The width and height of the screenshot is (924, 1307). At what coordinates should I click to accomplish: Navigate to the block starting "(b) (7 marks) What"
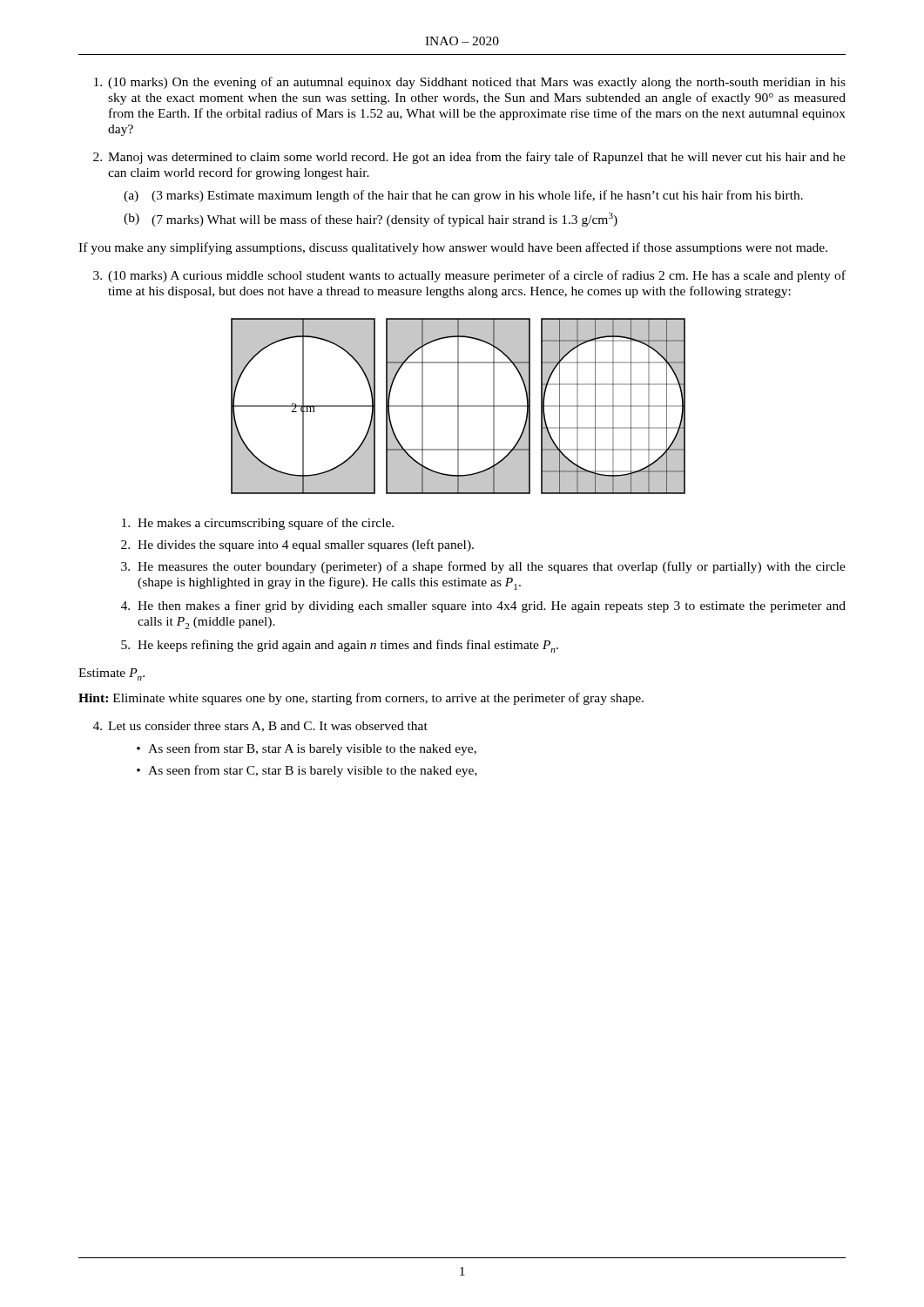485,219
